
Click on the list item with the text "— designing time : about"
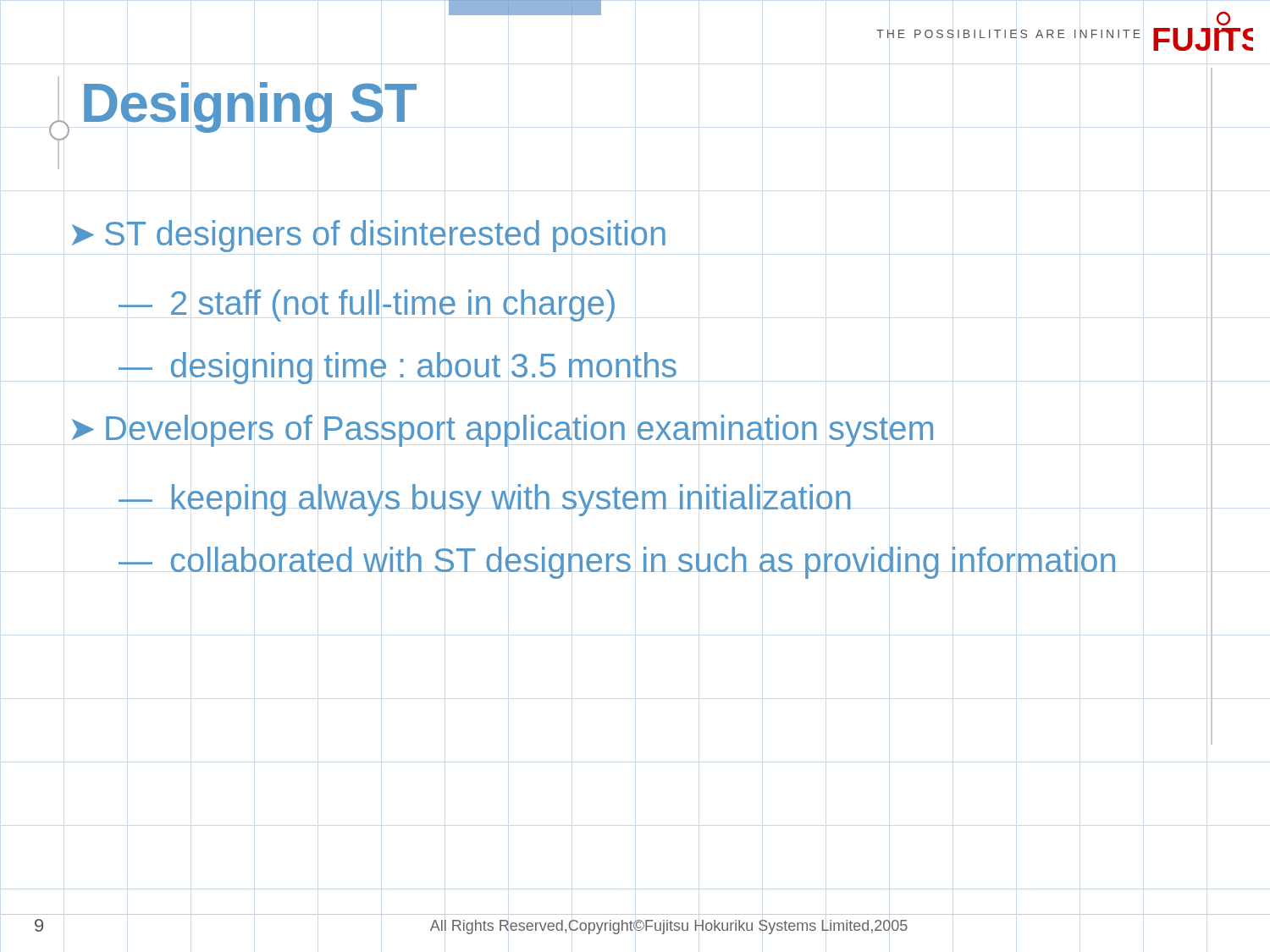pos(398,366)
